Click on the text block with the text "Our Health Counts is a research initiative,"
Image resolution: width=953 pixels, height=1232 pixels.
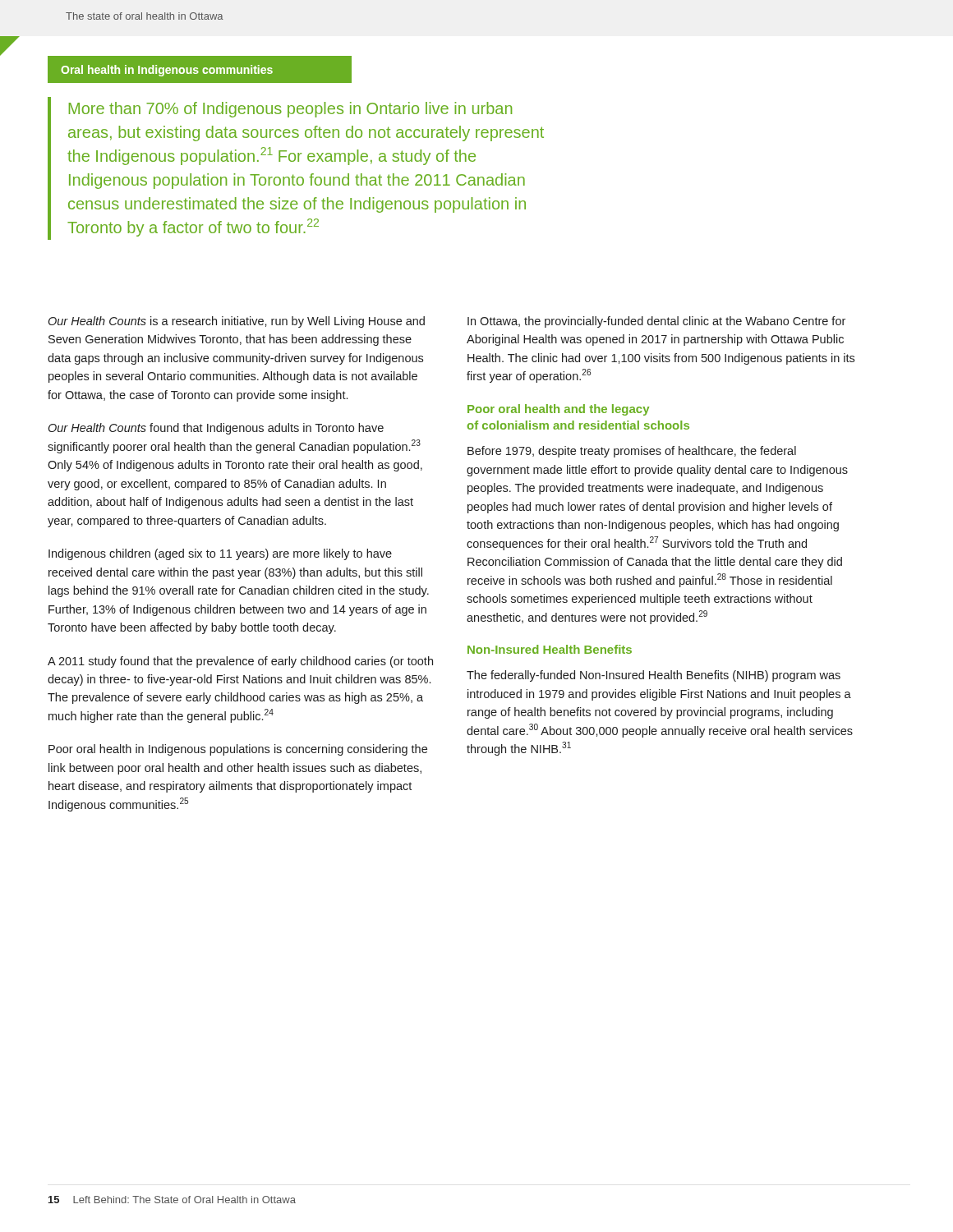241,358
